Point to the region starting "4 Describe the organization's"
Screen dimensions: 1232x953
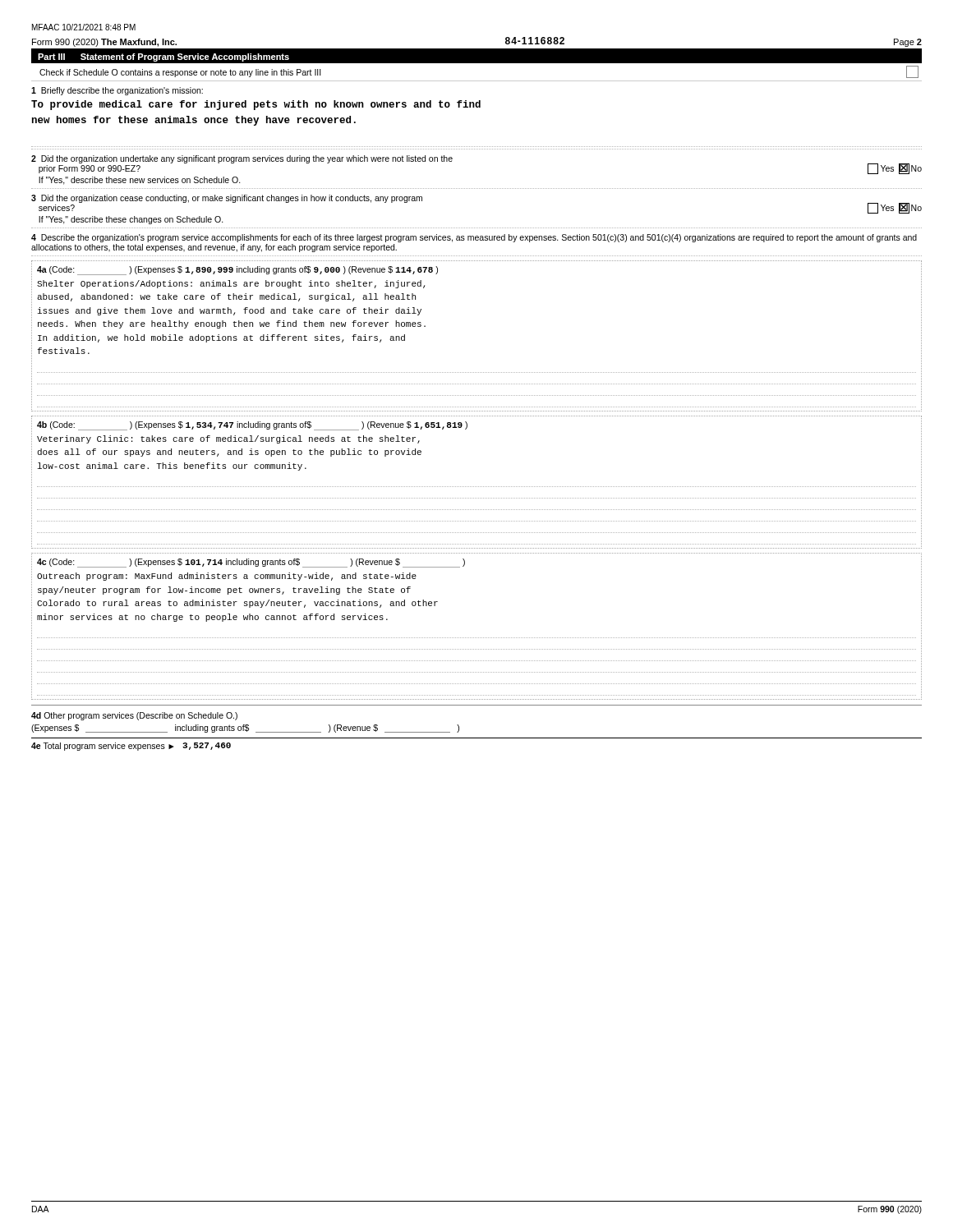point(474,242)
